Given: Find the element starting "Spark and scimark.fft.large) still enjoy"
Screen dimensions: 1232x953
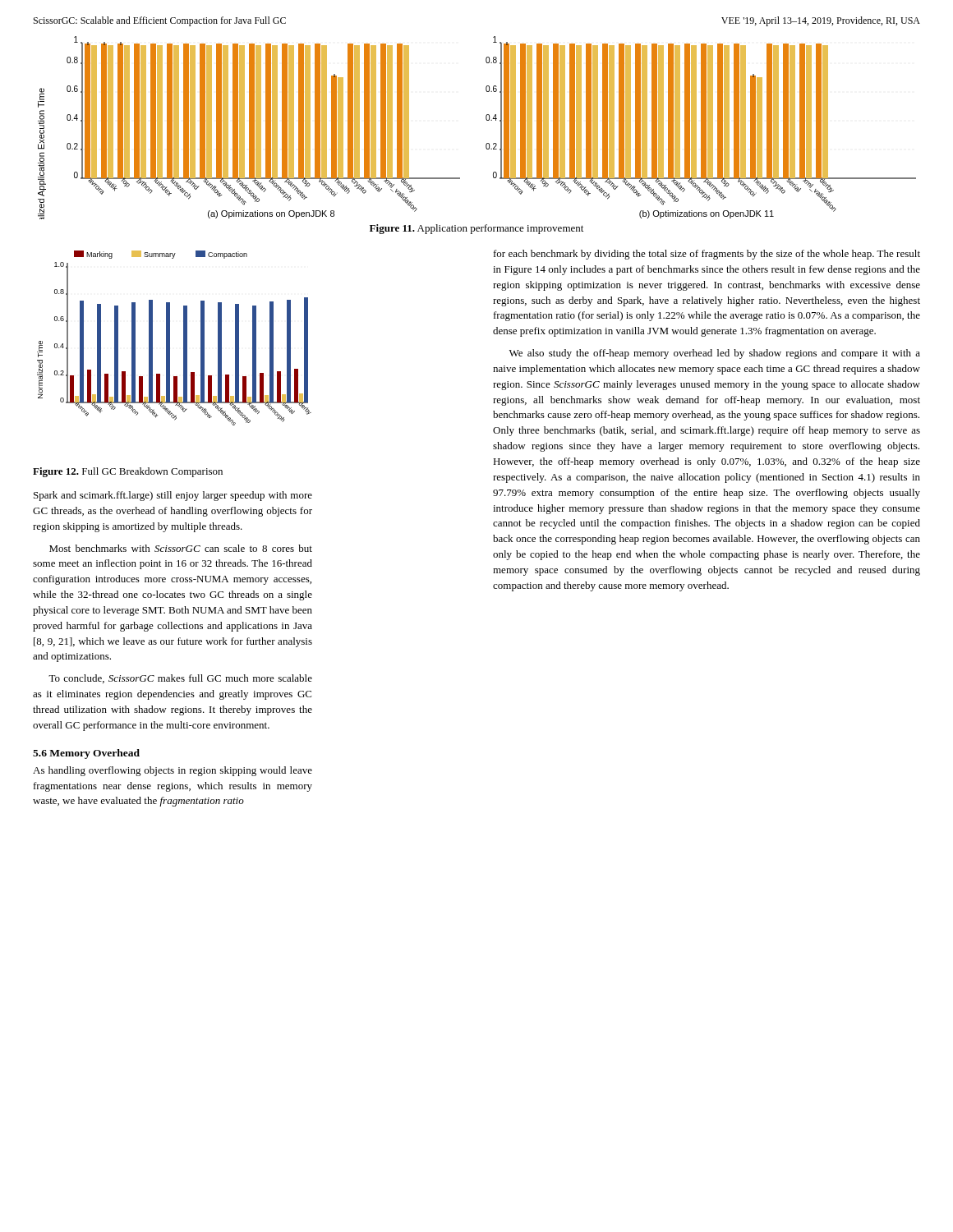Looking at the screenshot, I should pyautogui.click(x=173, y=510).
